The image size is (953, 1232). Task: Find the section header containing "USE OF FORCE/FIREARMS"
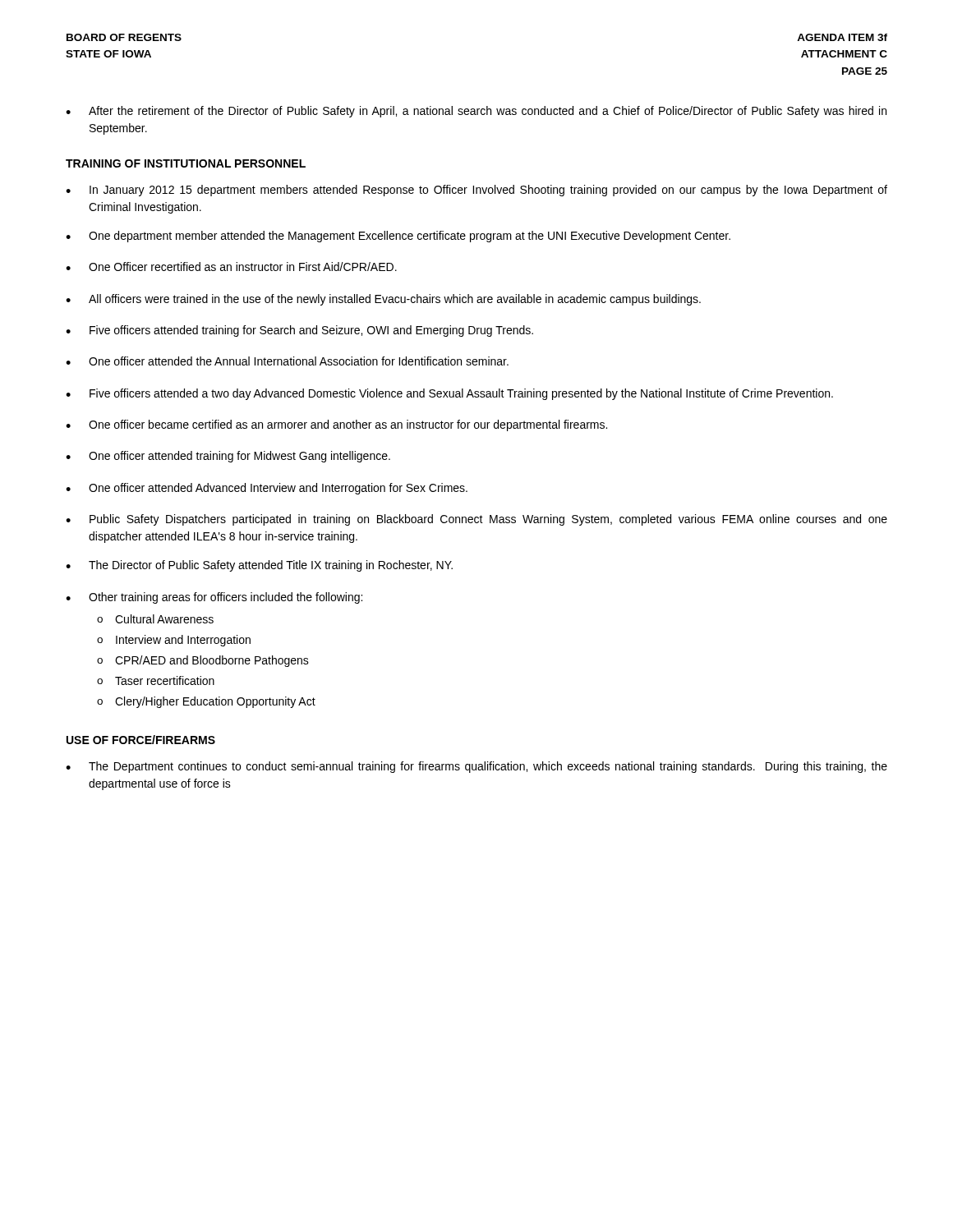click(x=141, y=740)
